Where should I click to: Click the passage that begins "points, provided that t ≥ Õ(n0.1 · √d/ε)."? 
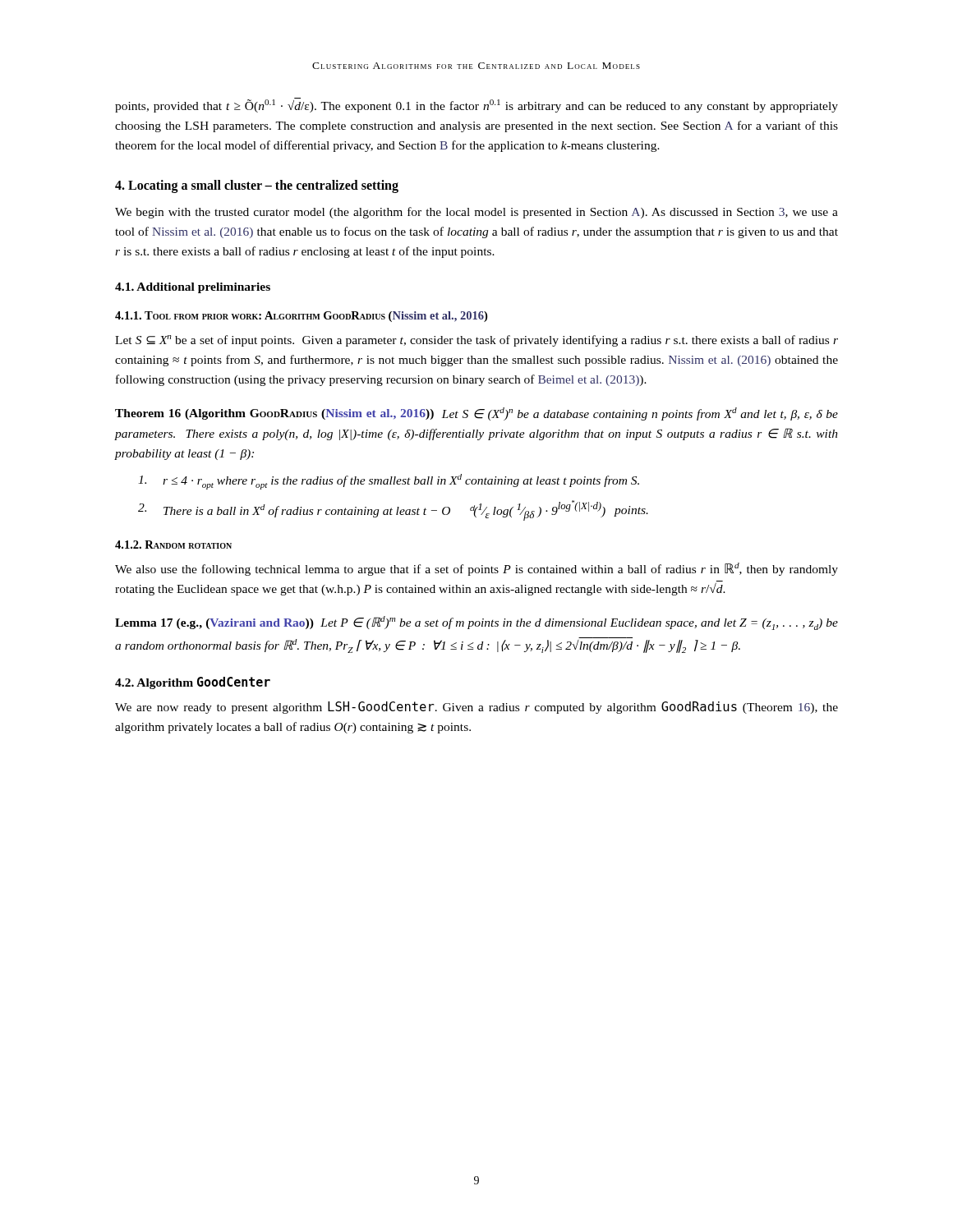[x=476, y=125]
